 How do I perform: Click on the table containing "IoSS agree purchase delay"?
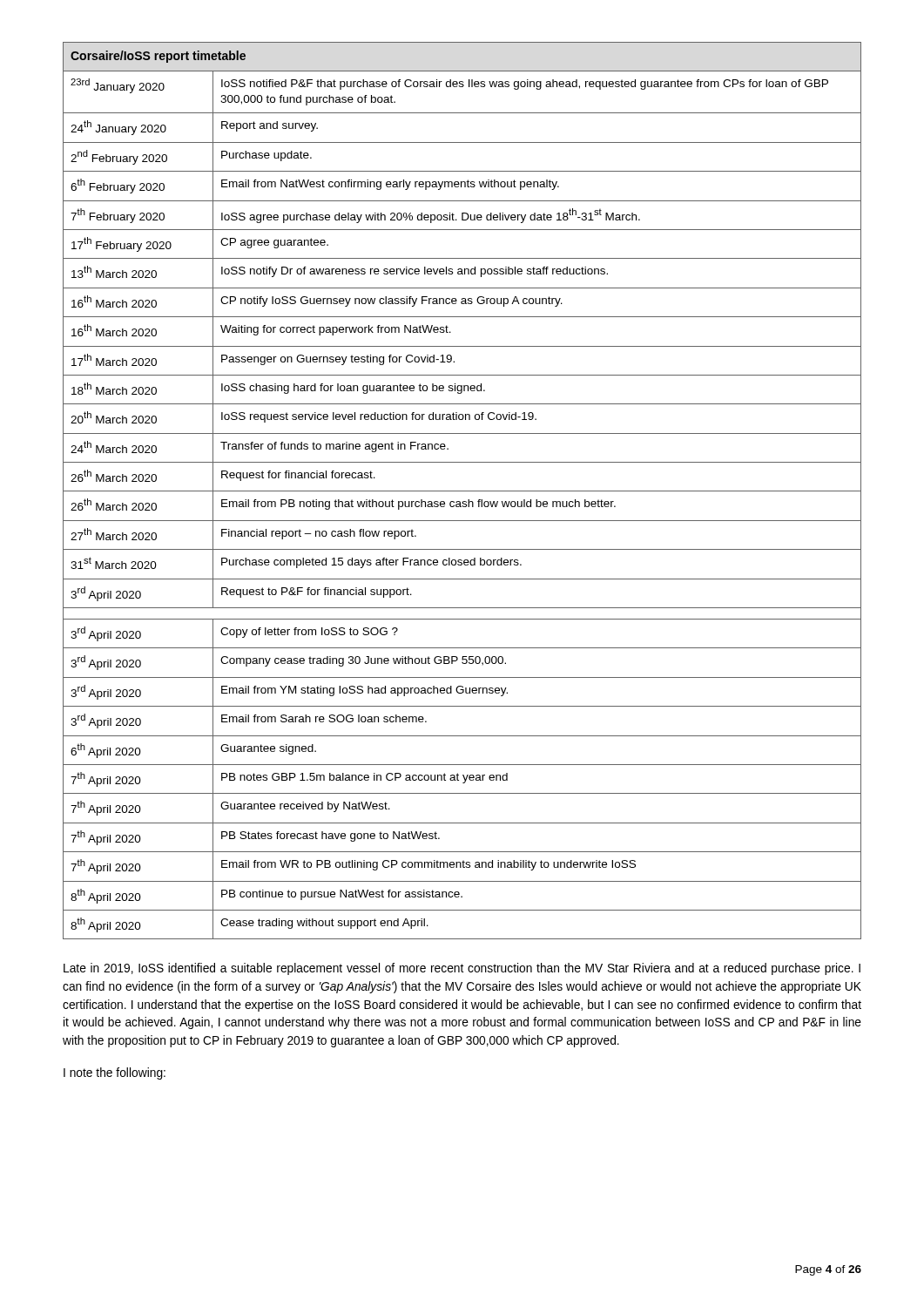point(462,491)
